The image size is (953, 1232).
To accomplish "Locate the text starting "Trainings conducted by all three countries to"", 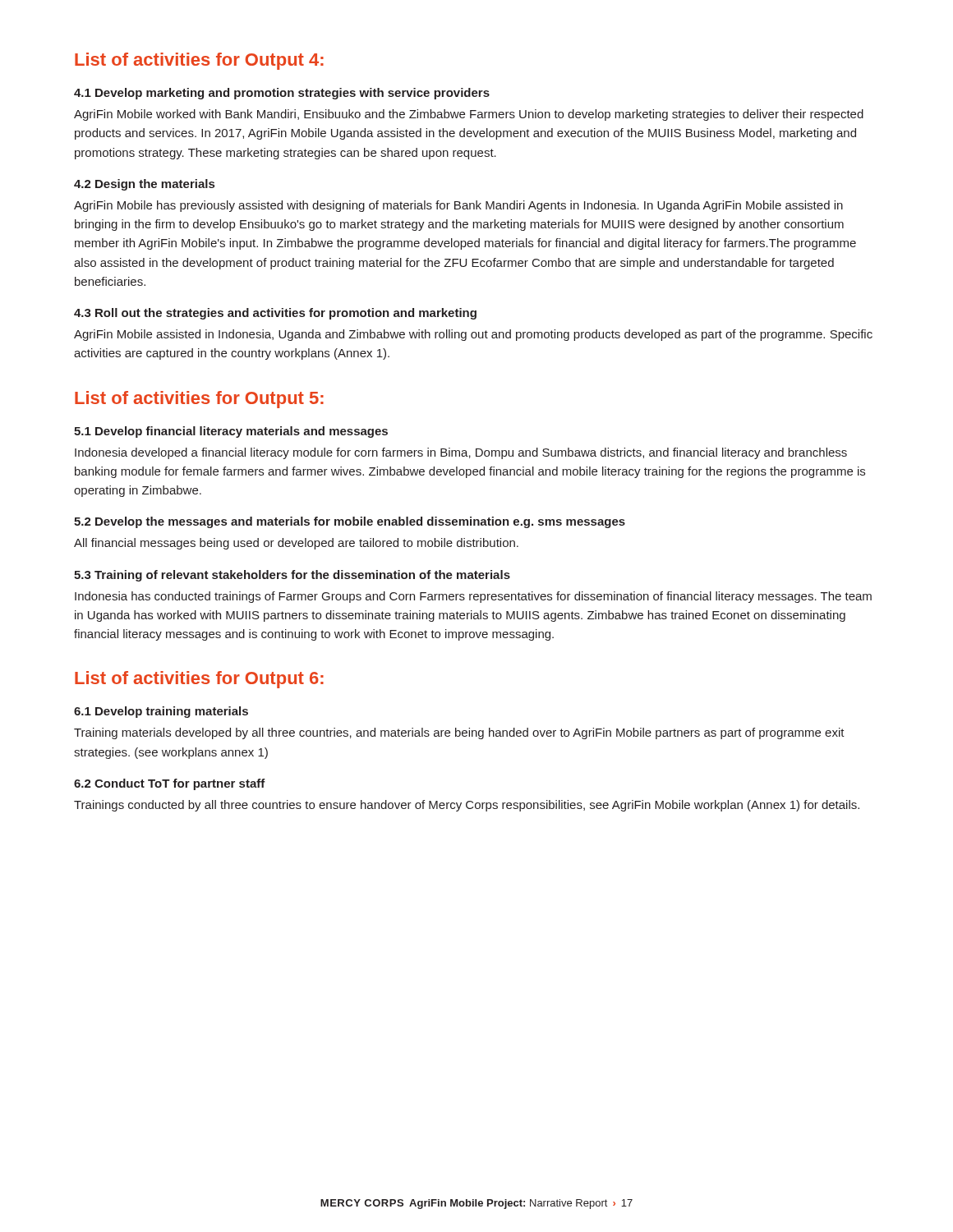I will pyautogui.click(x=476, y=804).
